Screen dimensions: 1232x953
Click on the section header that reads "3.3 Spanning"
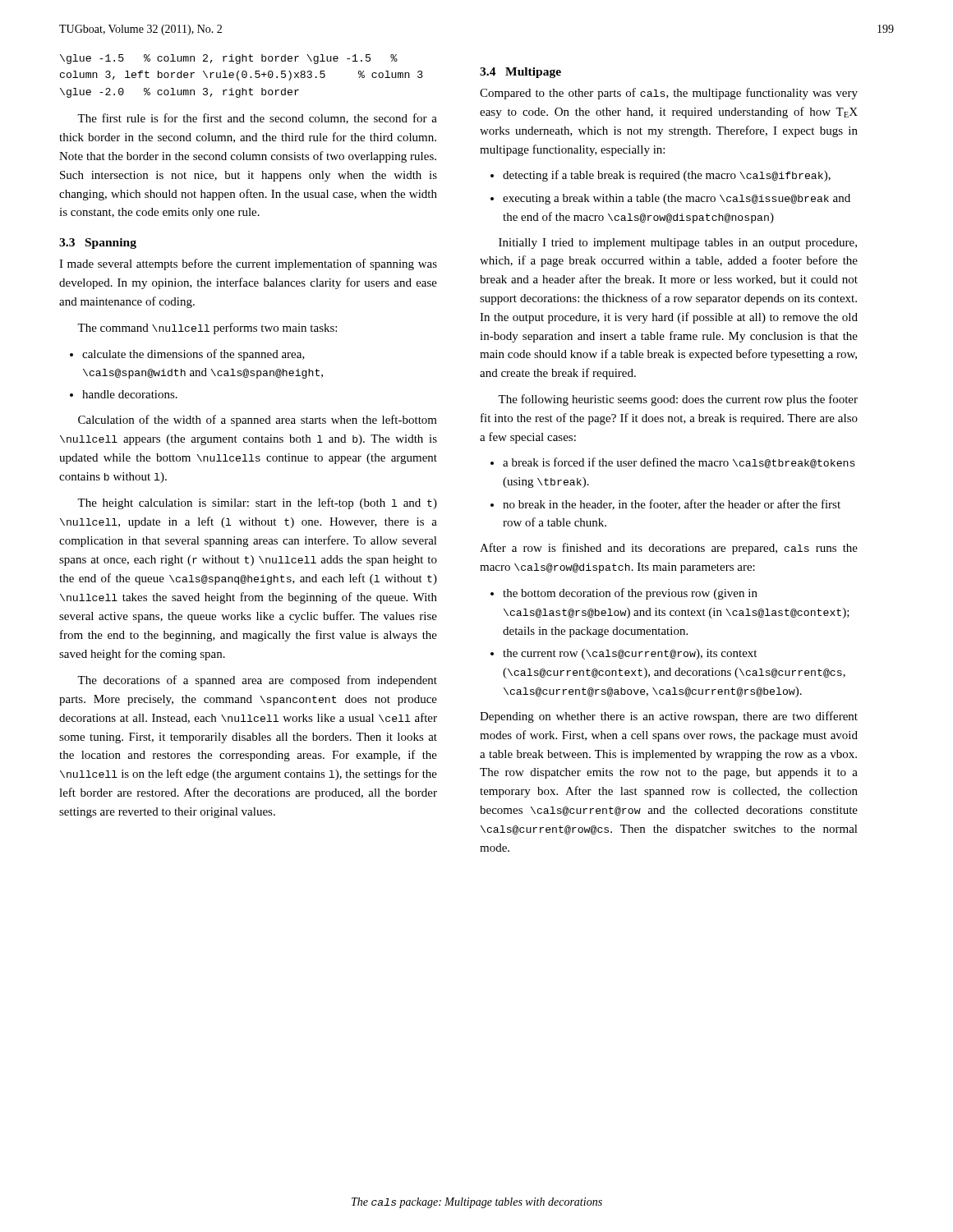(x=98, y=242)
